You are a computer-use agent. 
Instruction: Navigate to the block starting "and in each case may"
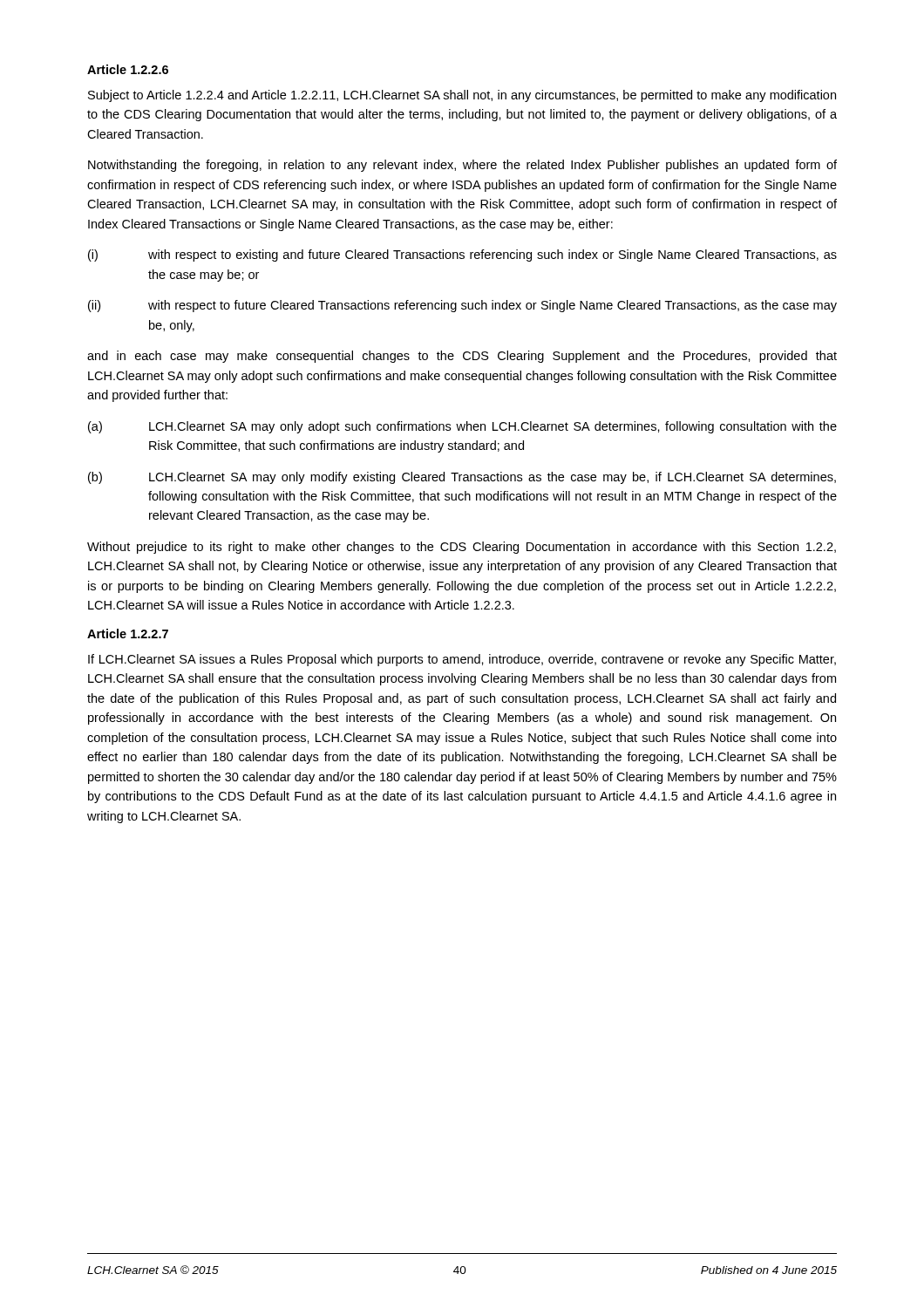coord(462,376)
